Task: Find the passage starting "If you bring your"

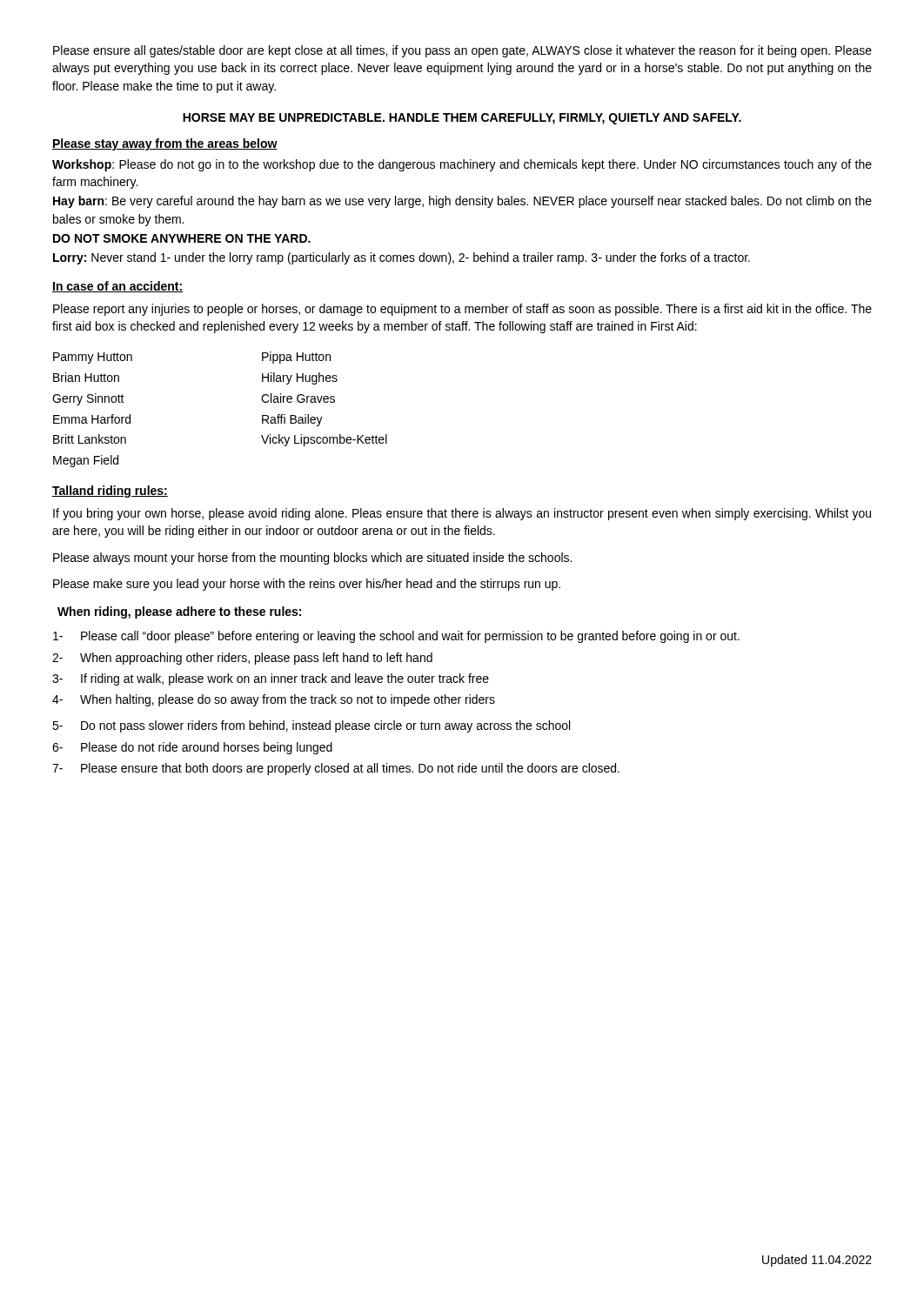Action: [x=462, y=522]
